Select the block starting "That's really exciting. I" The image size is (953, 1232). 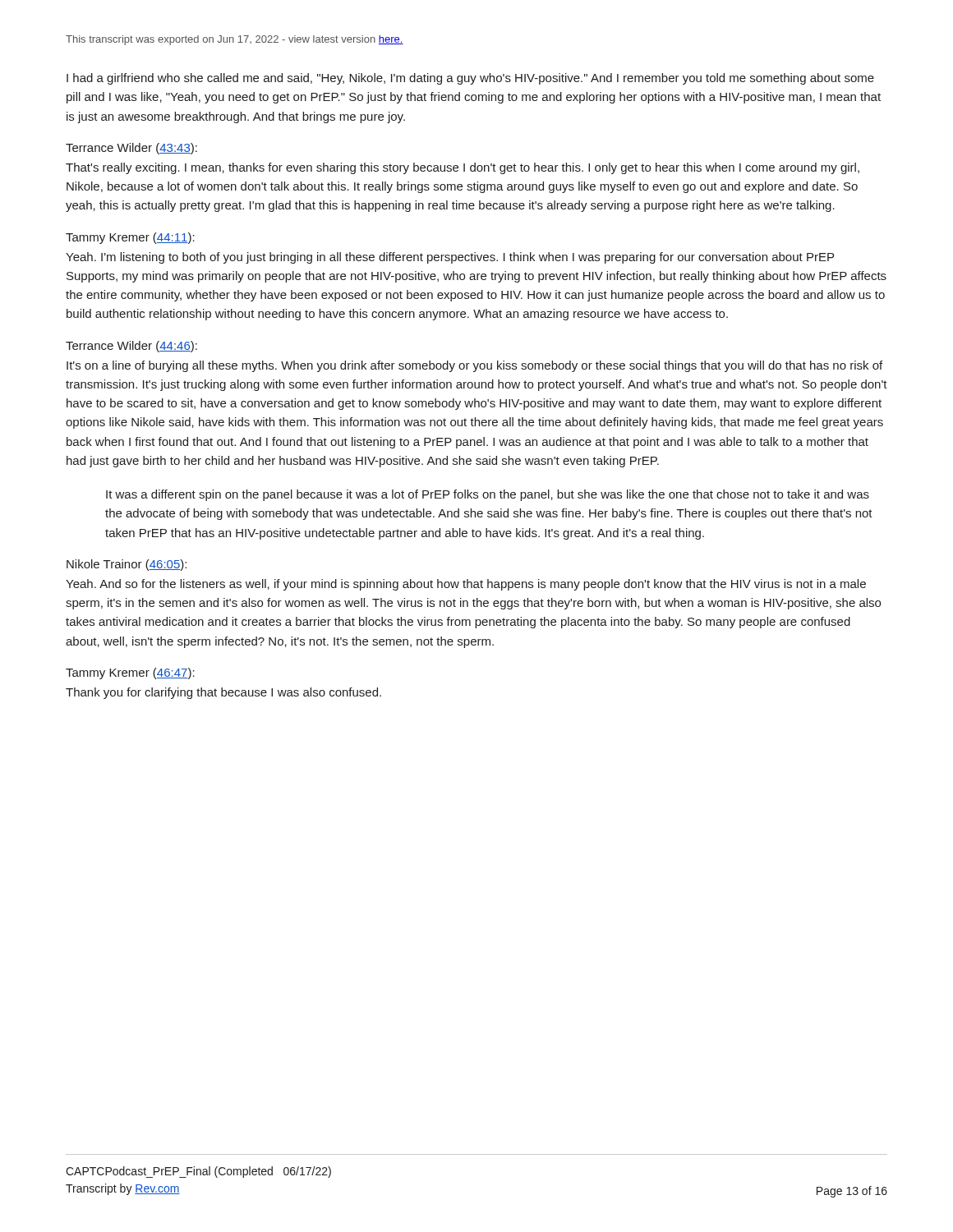coord(463,186)
